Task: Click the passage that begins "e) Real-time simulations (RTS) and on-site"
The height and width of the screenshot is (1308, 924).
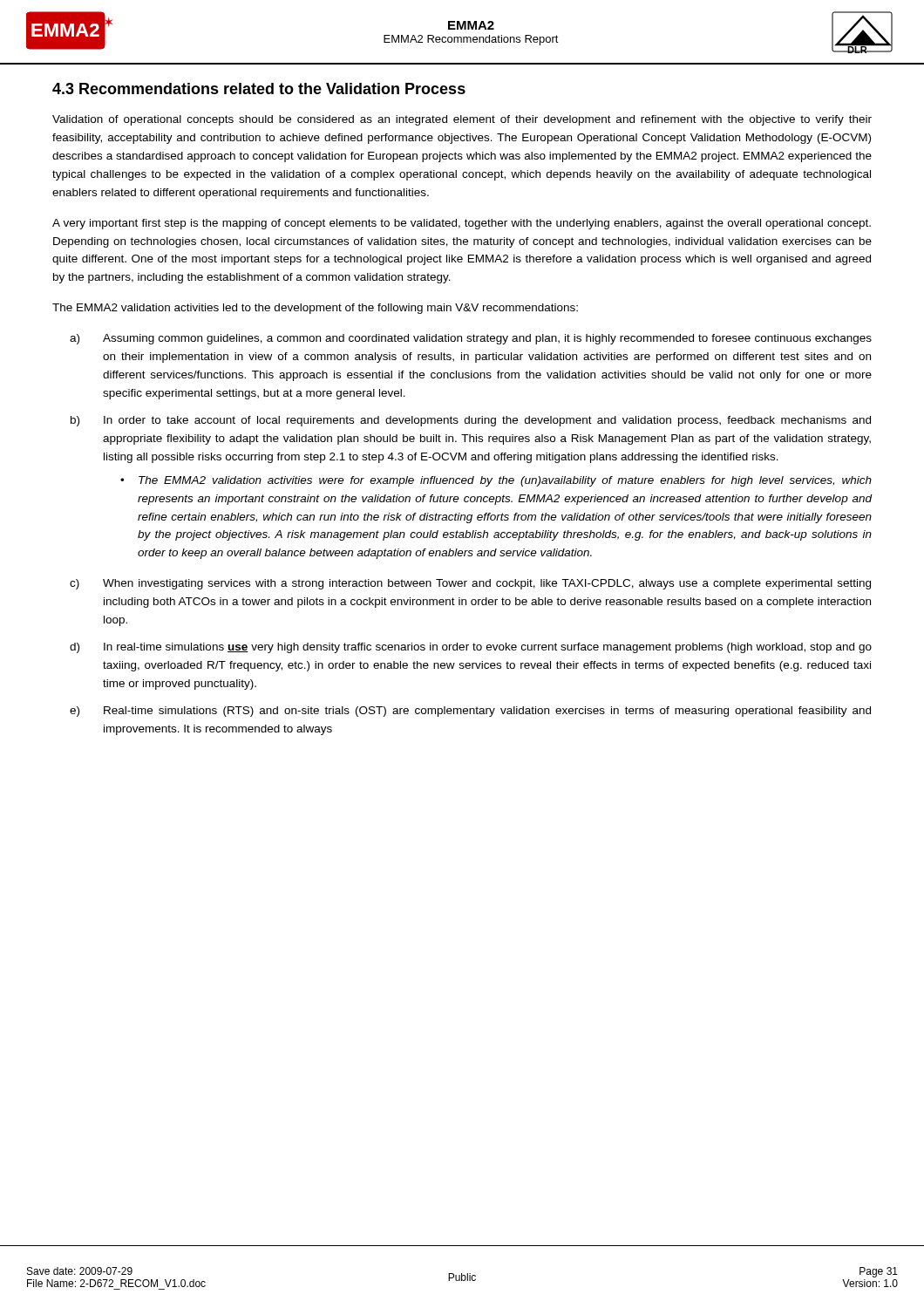Action: coord(471,720)
